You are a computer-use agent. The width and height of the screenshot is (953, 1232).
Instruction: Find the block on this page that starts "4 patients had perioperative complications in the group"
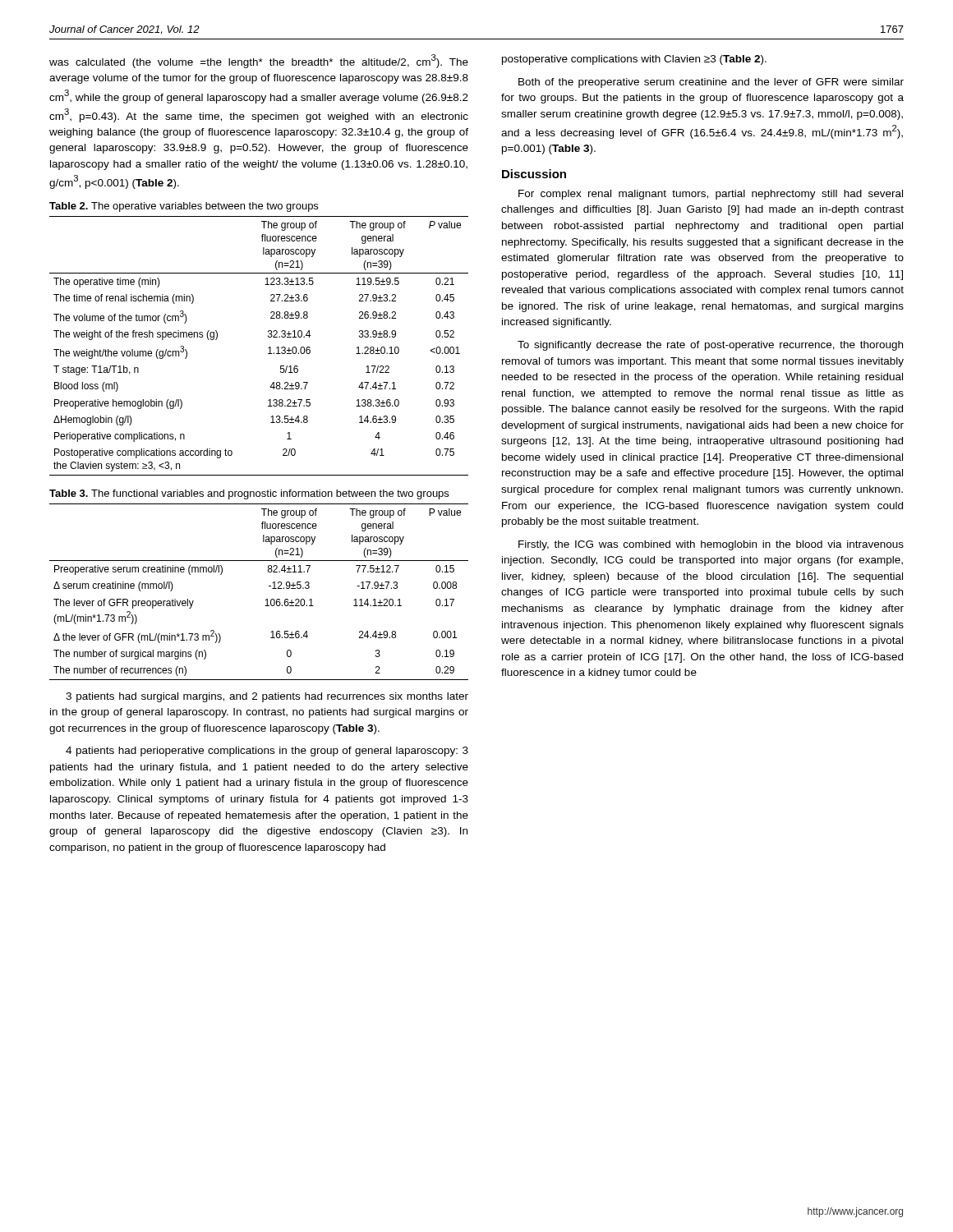[259, 799]
